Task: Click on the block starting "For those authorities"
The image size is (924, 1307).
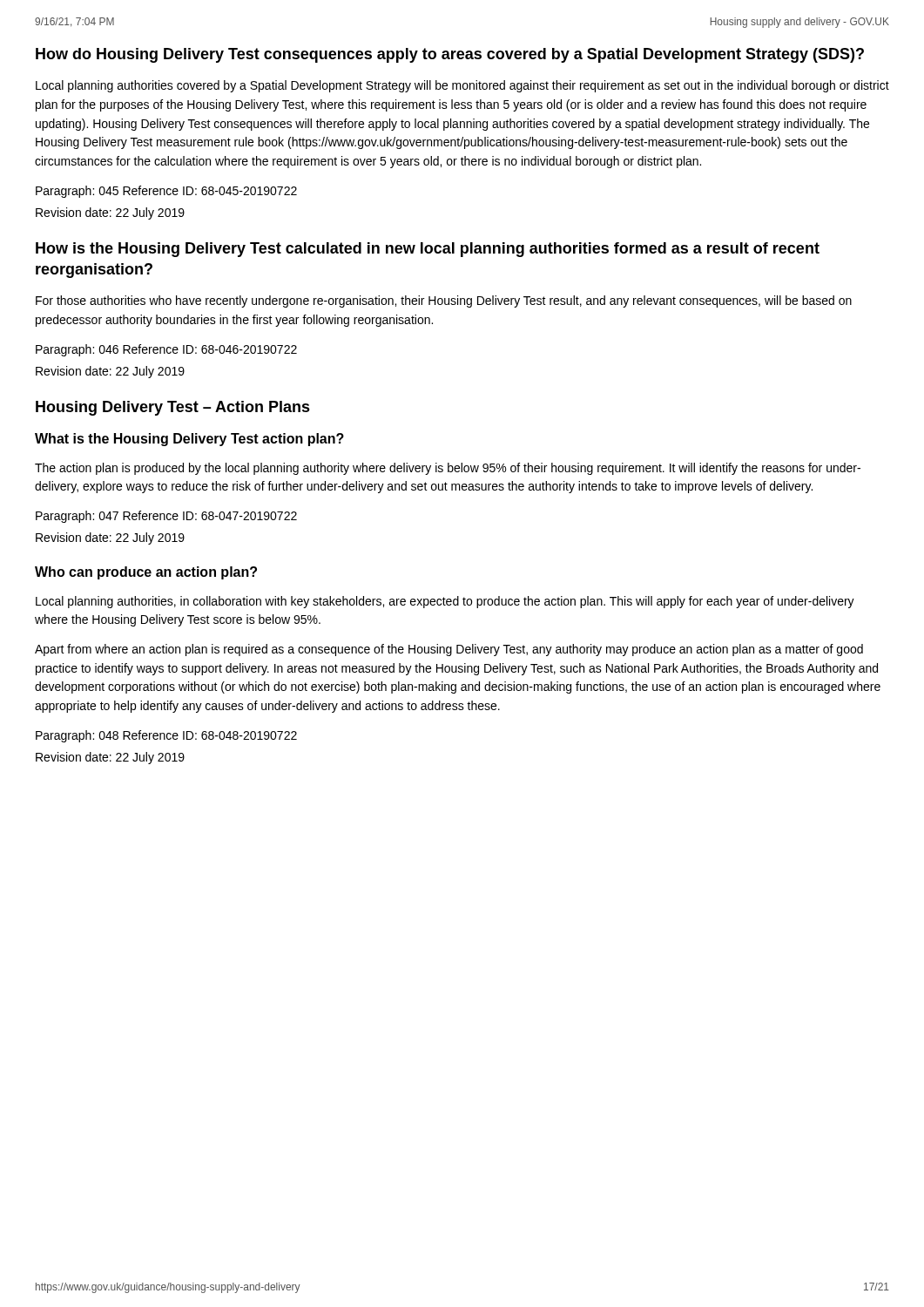Action: 462,311
